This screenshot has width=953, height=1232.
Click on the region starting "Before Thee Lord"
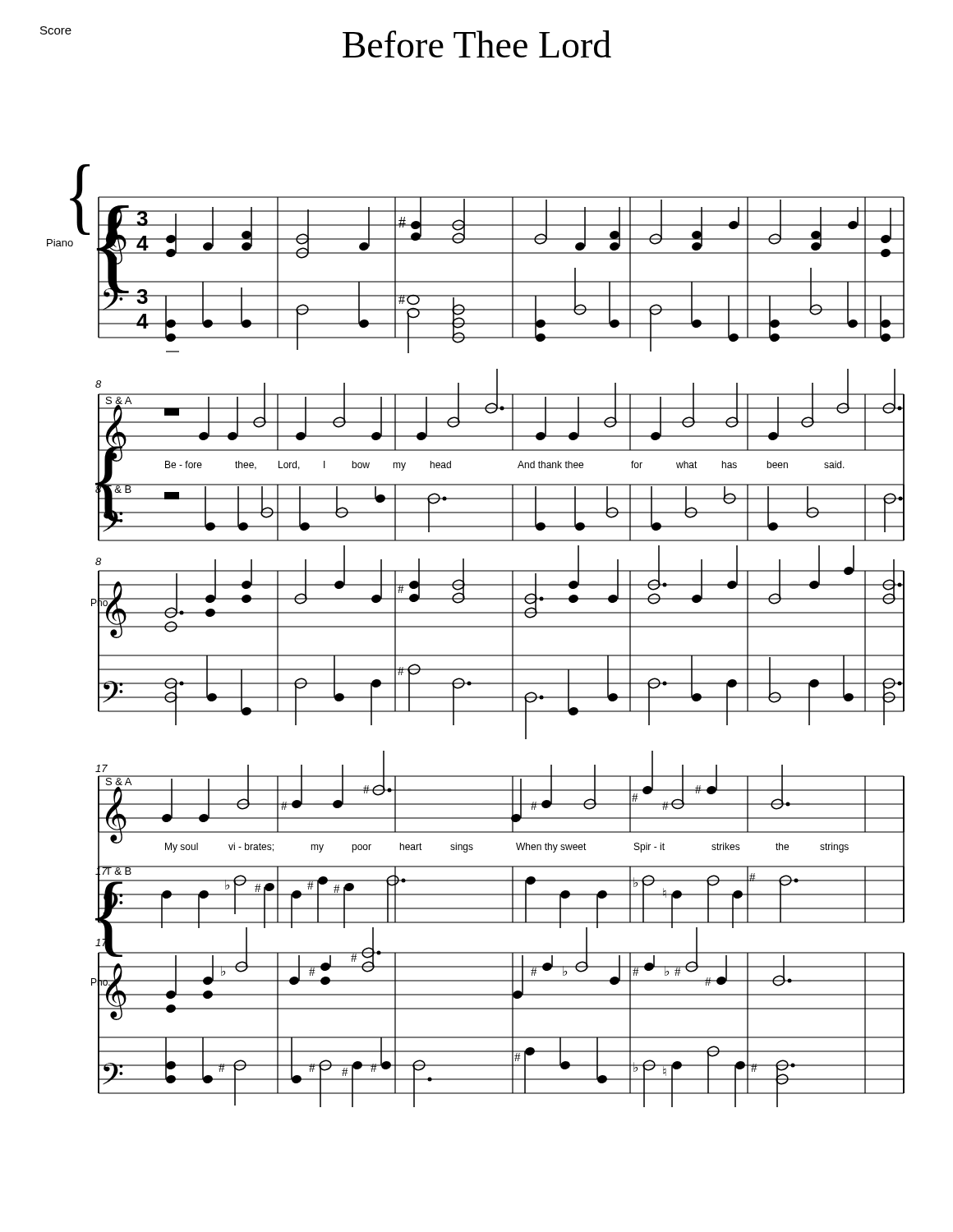476,45
